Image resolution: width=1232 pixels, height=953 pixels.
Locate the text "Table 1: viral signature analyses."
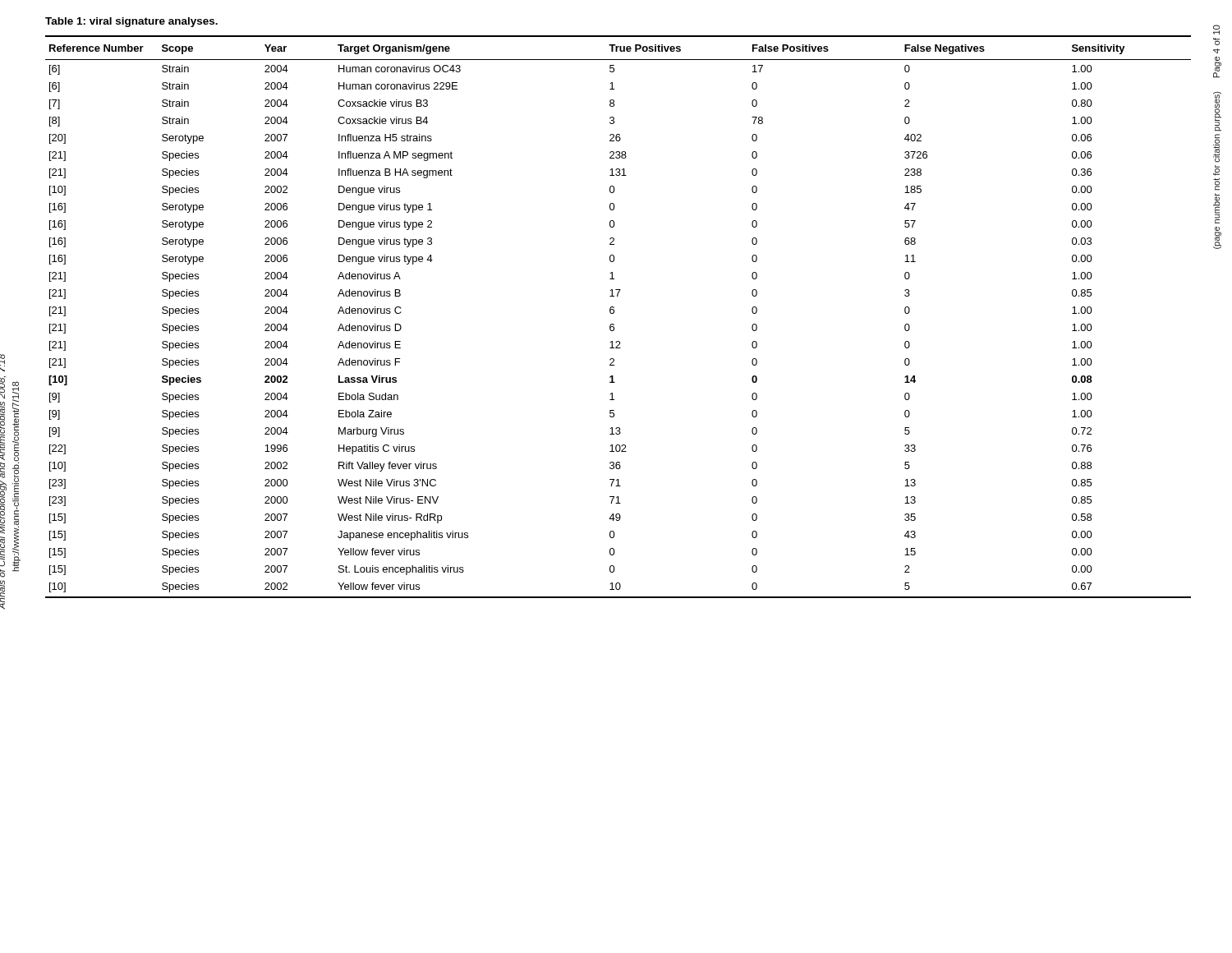[132, 21]
